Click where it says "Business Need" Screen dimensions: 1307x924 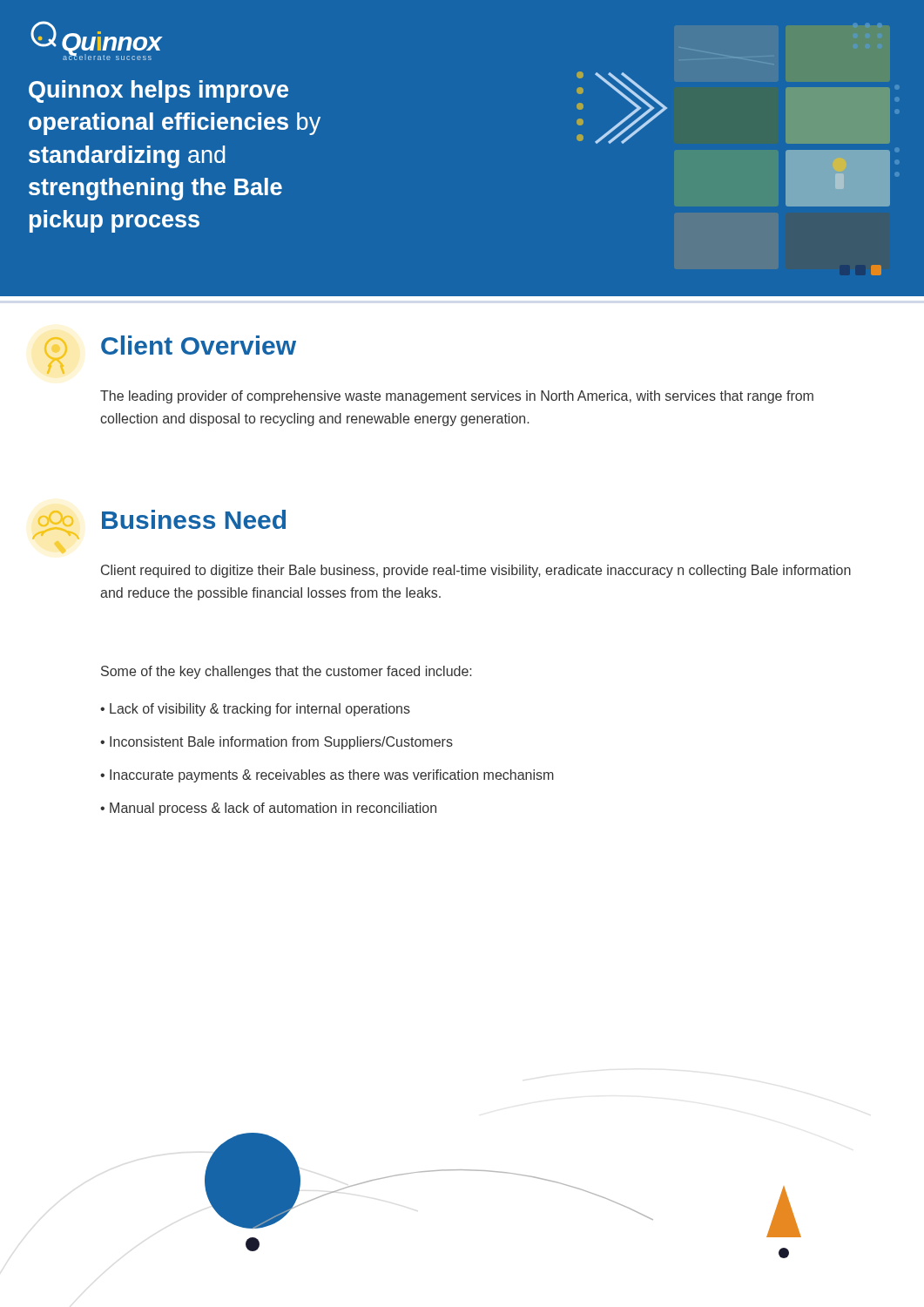[194, 520]
